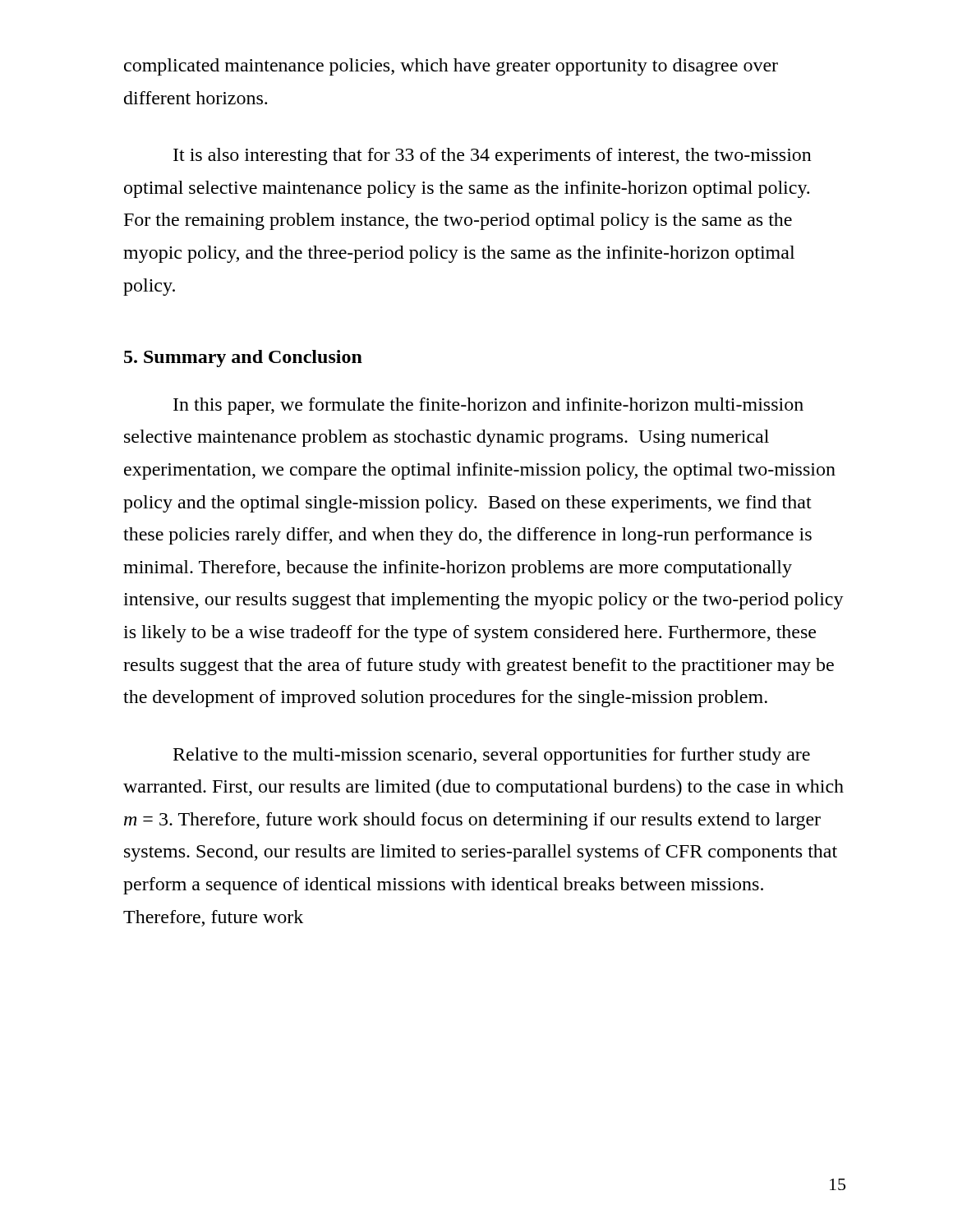Image resolution: width=953 pixels, height=1232 pixels.
Task: Locate the block of text that opens with "It is also interesting that"
Action: tap(469, 220)
